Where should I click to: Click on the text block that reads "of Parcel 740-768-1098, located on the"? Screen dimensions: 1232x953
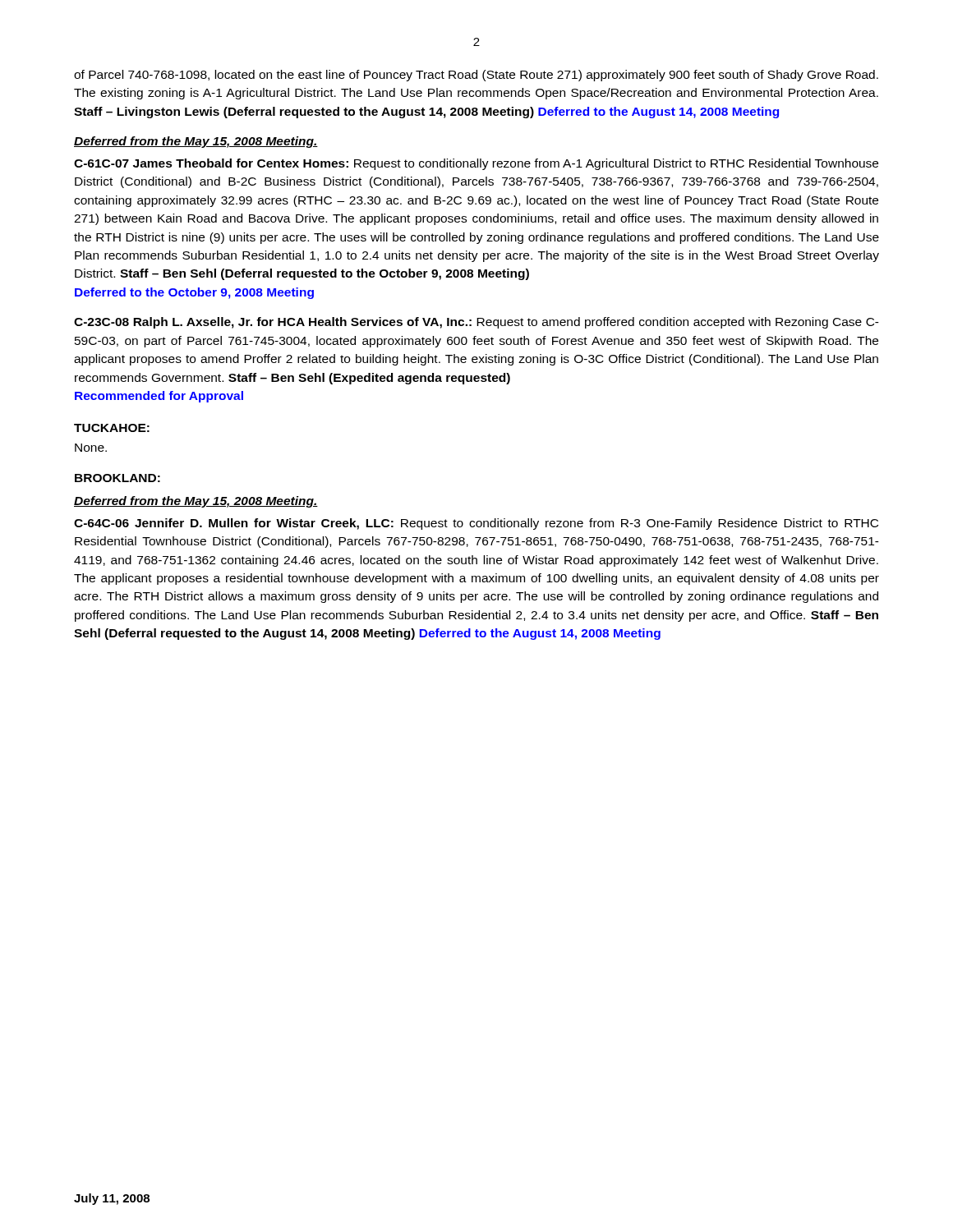coord(476,93)
